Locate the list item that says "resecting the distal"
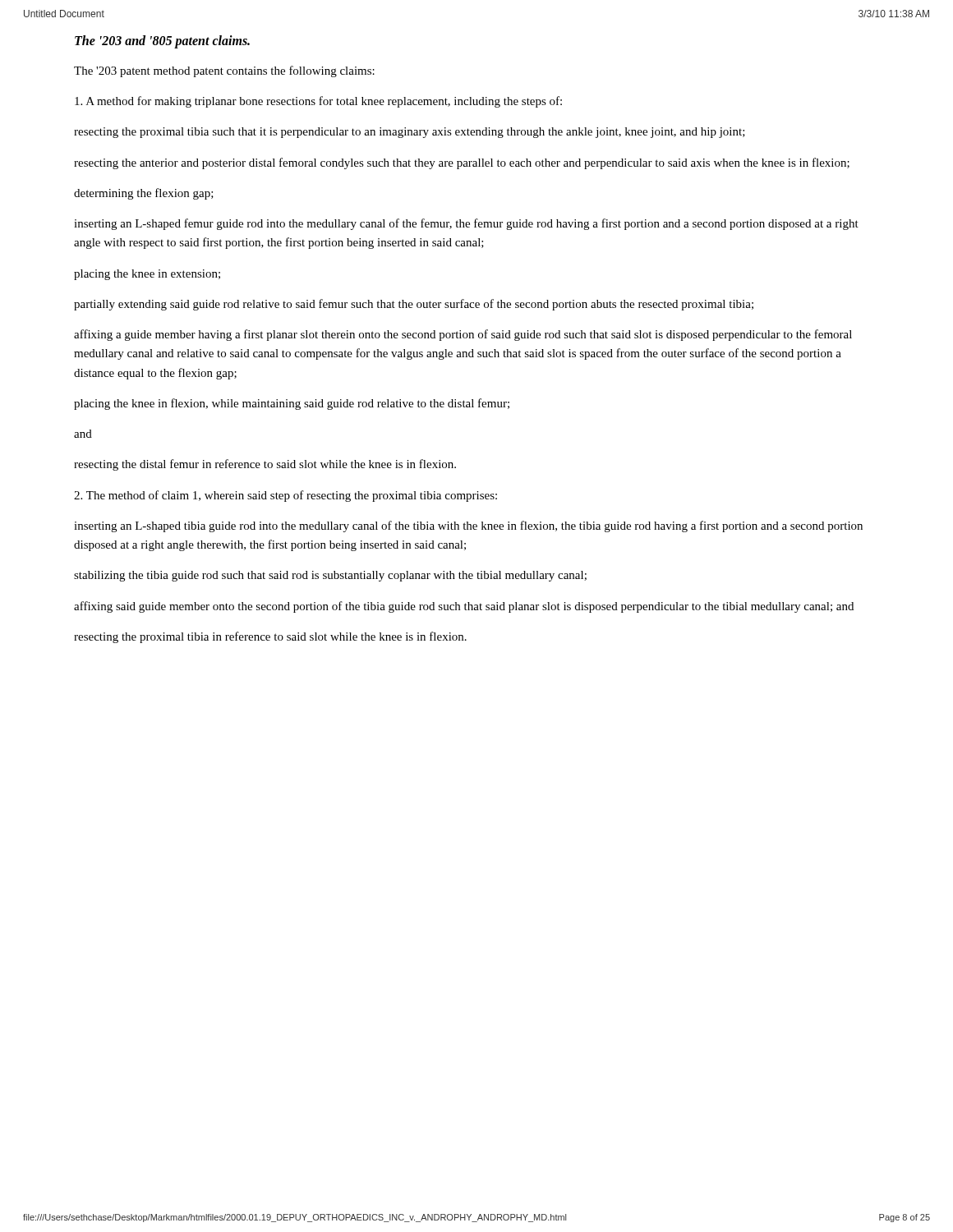953x1232 pixels. 265,464
